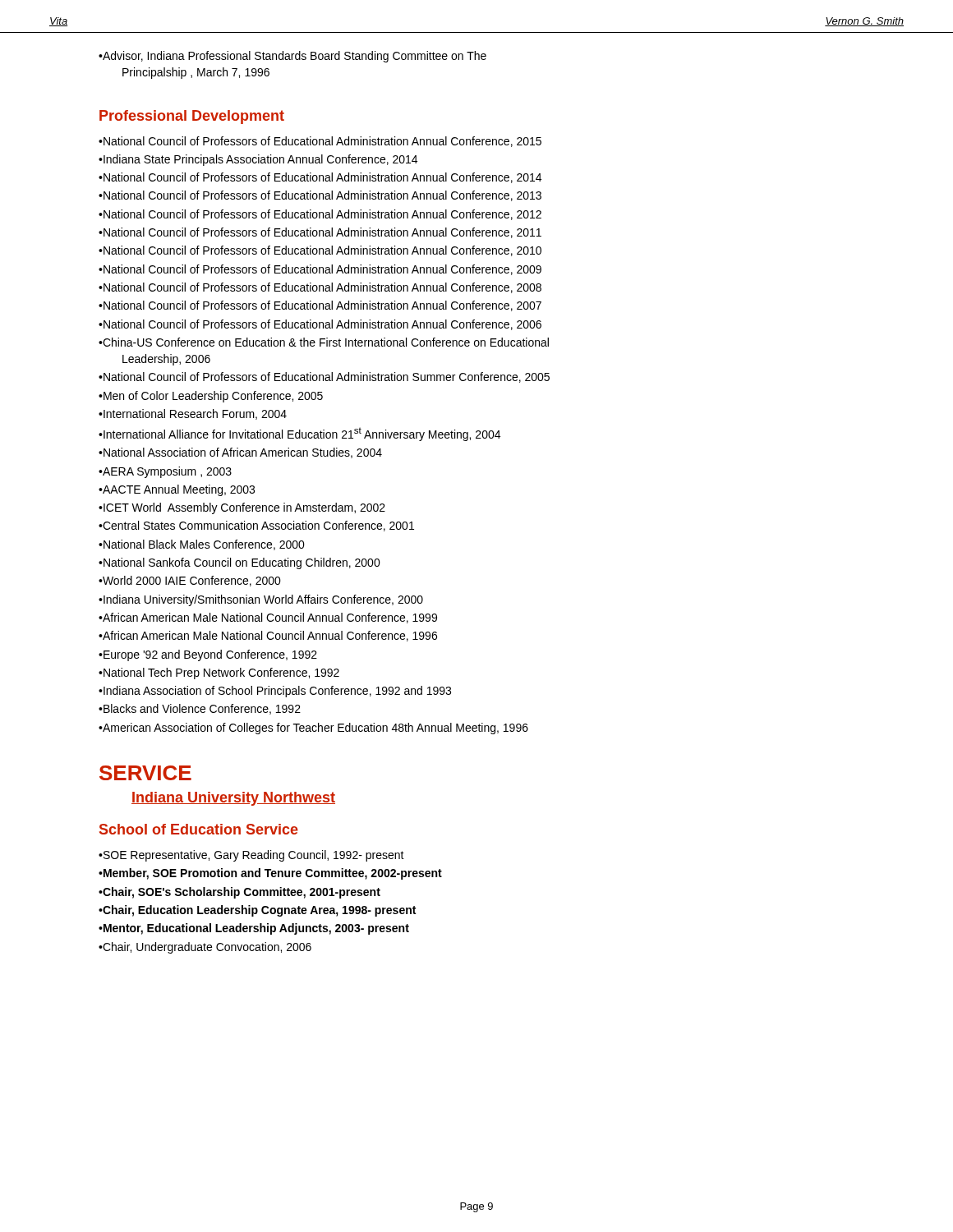The width and height of the screenshot is (953, 1232).
Task: Click on the text block starting "•International Research Forum, 2004"
Action: [198, 414]
